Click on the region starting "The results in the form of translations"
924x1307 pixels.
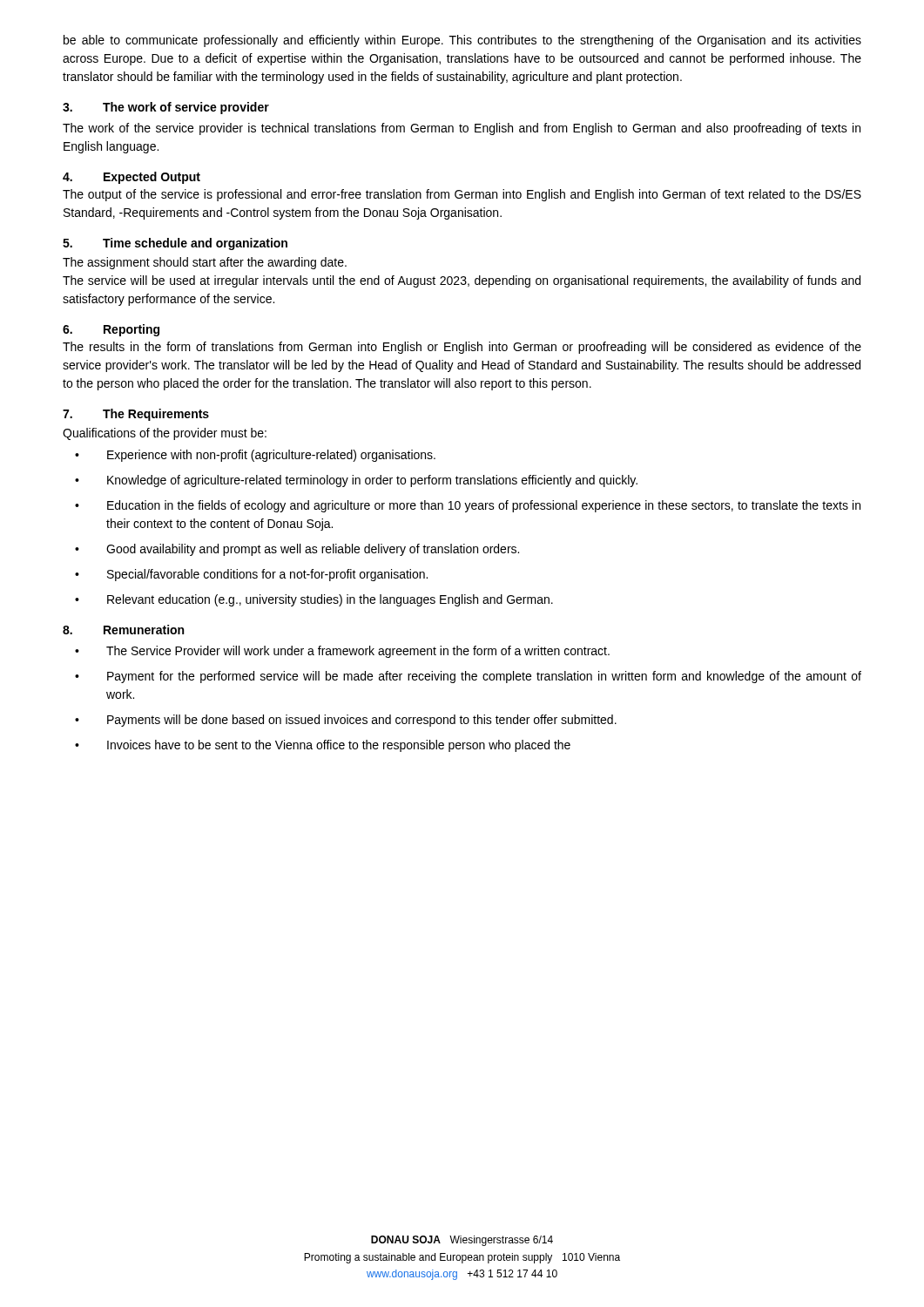[462, 366]
